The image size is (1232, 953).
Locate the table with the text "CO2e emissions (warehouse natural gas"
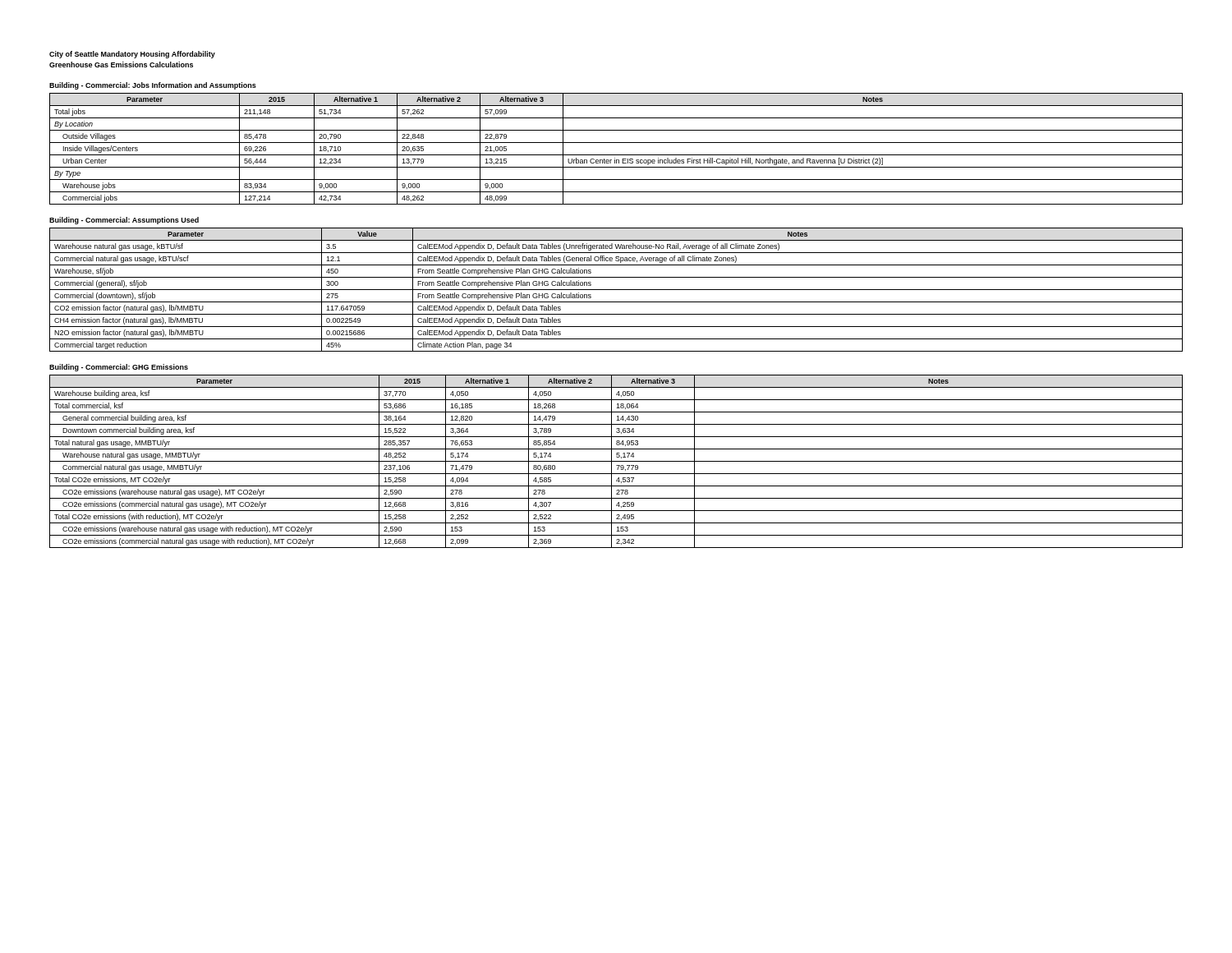pyautogui.click(x=616, y=461)
